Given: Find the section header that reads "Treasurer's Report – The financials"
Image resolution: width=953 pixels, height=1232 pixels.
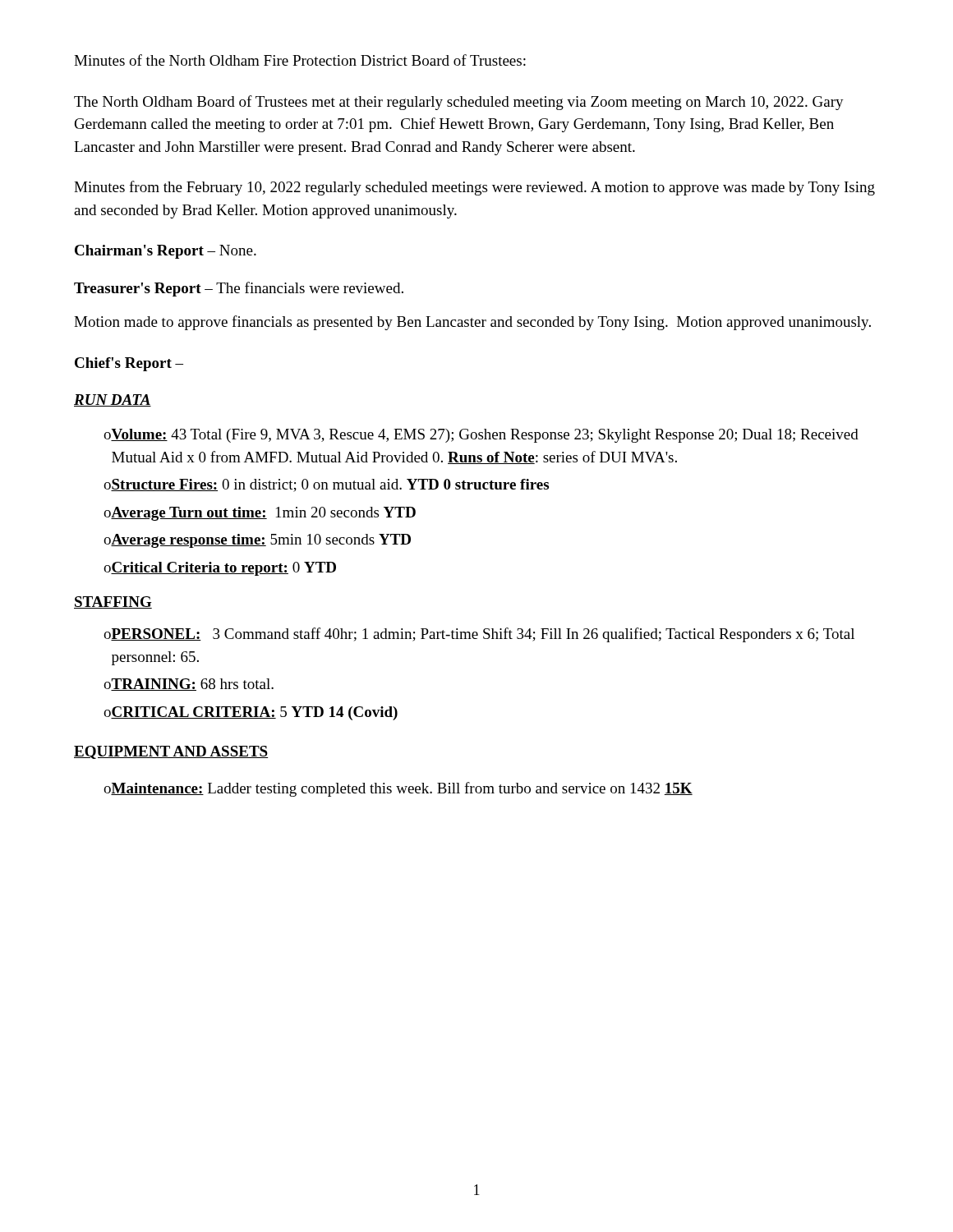Looking at the screenshot, I should 239,288.
